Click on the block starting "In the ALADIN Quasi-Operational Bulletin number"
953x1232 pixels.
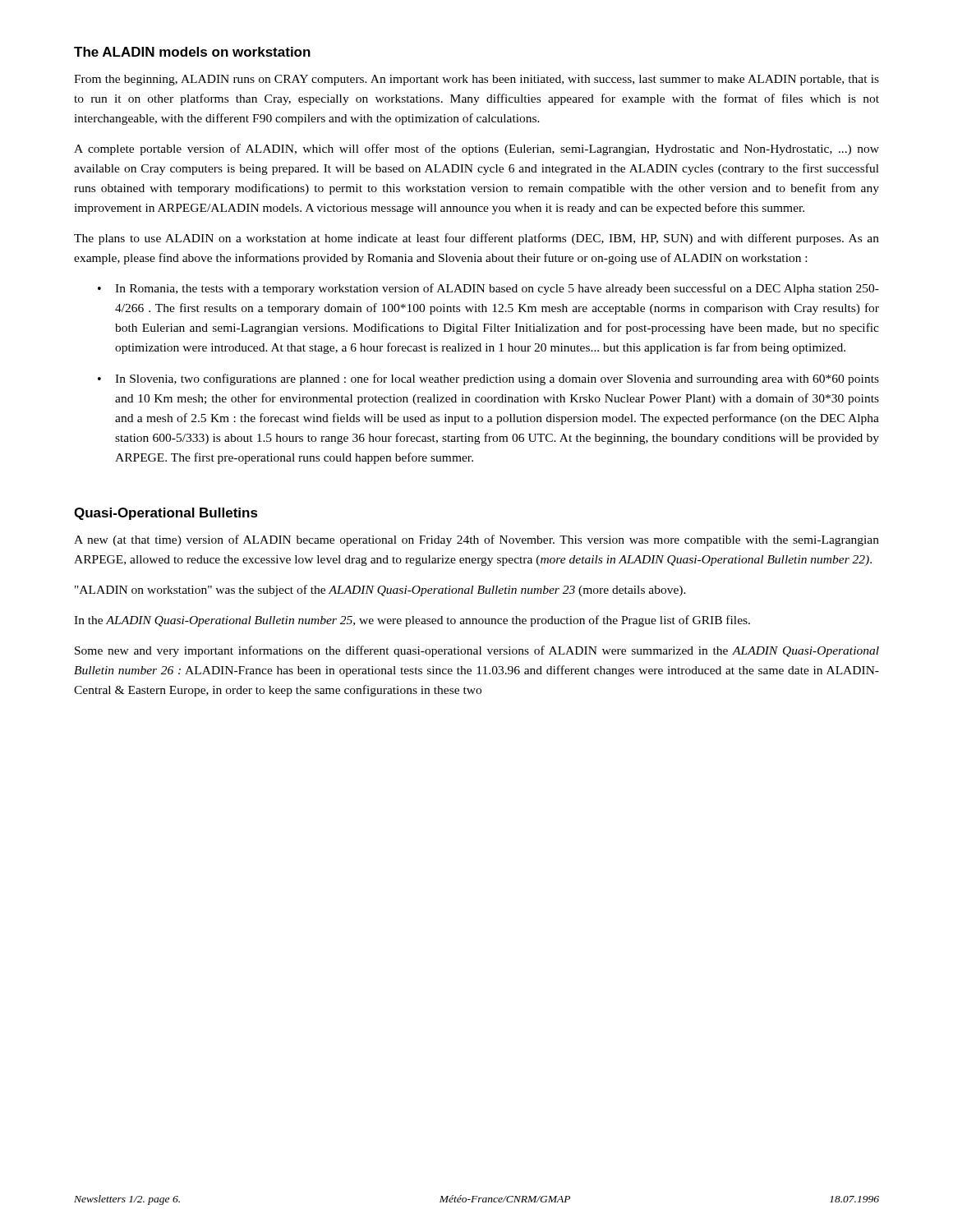[x=412, y=620]
